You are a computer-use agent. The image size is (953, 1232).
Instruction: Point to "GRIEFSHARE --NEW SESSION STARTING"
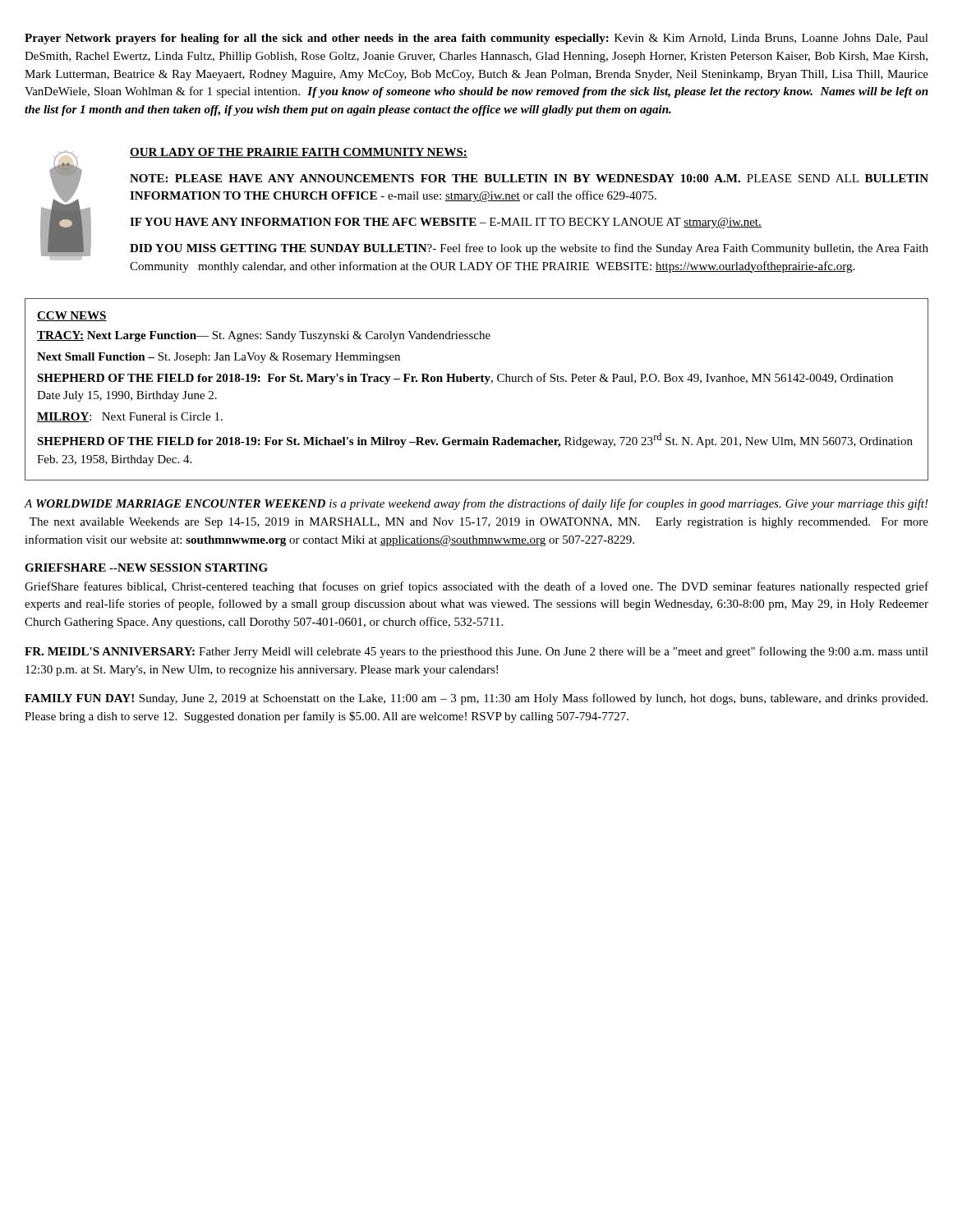pyautogui.click(x=146, y=567)
